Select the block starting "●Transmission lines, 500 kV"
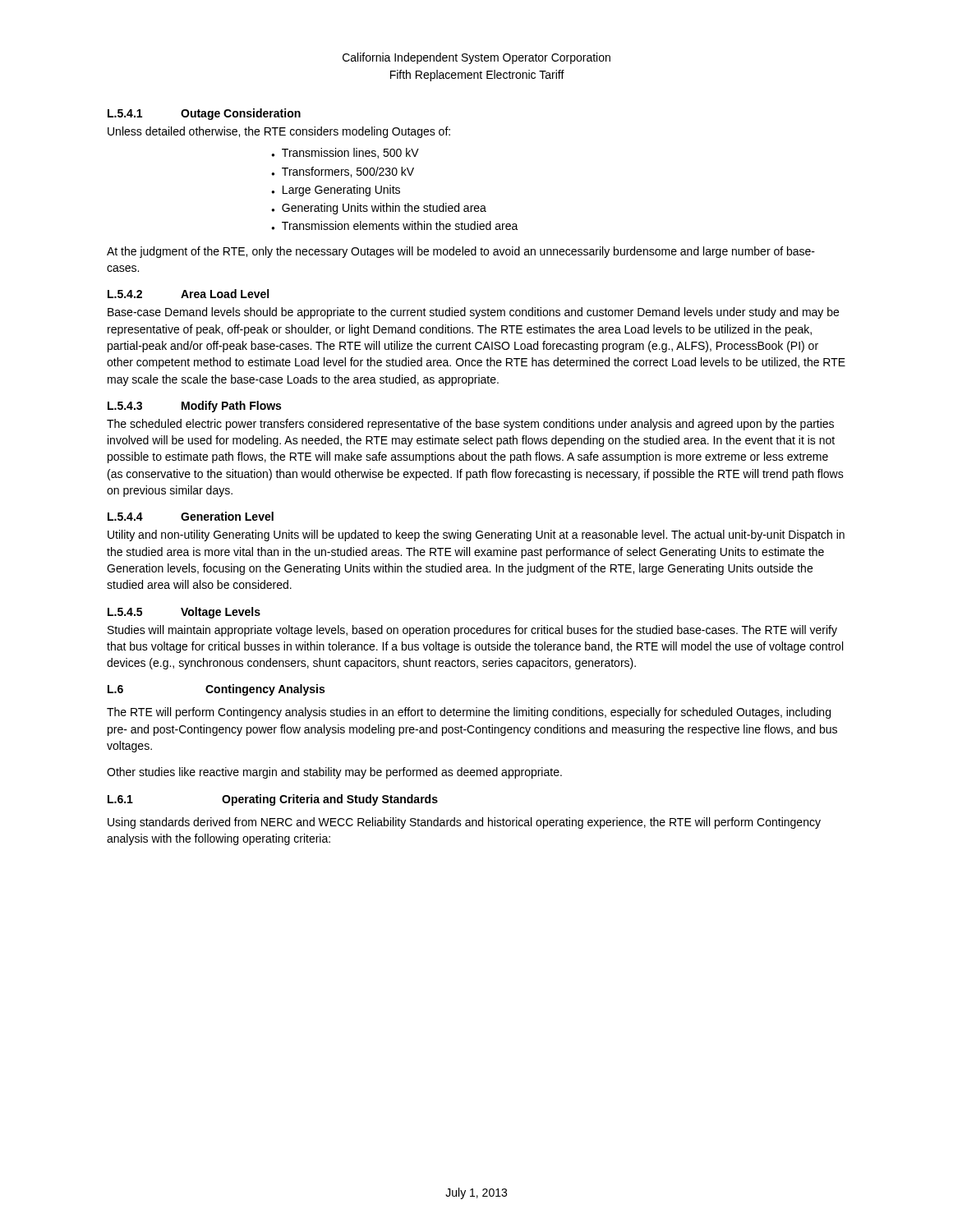 pos(345,153)
